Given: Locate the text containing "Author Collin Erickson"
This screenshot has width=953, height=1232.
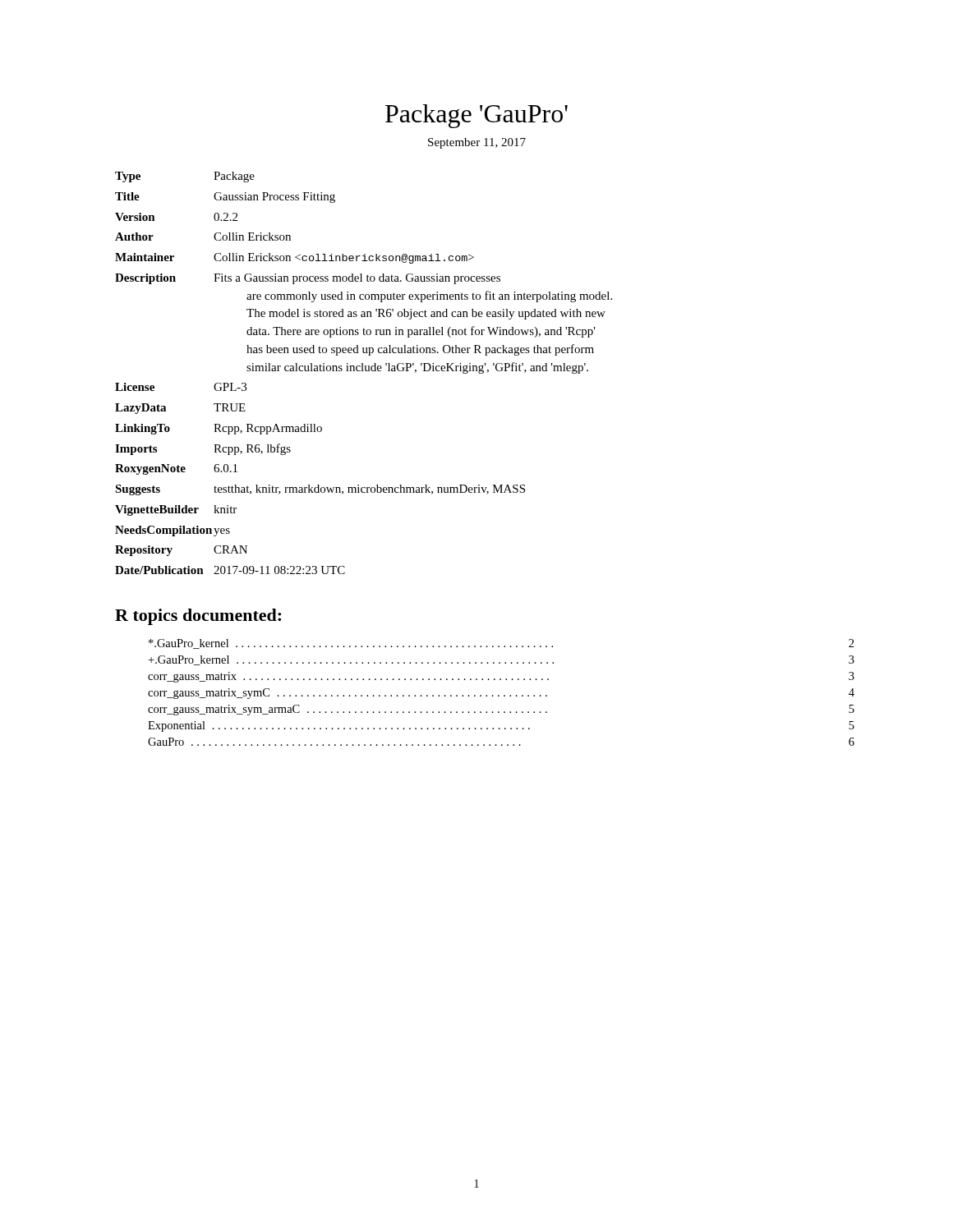Looking at the screenshot, I should coord(134,236).
